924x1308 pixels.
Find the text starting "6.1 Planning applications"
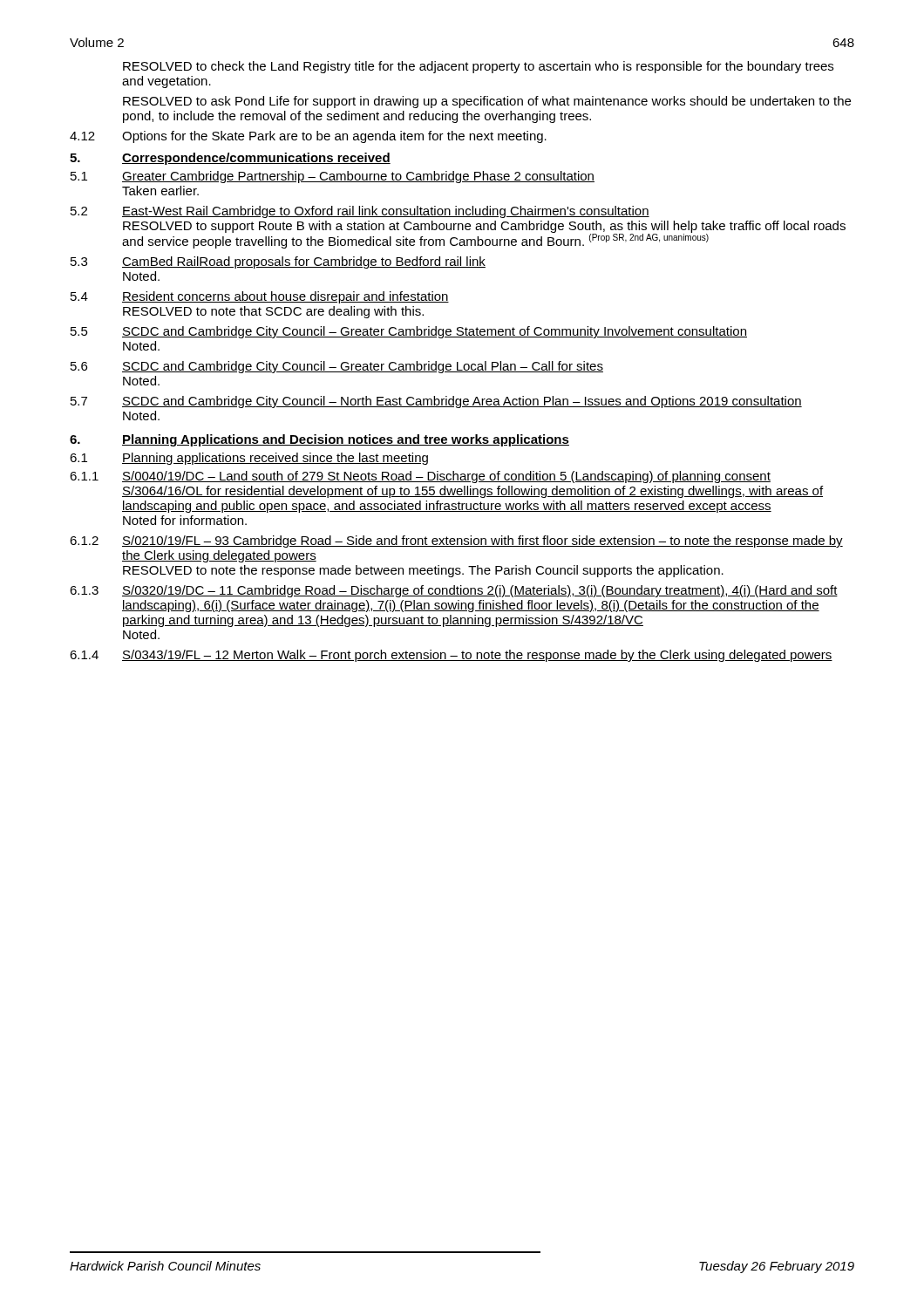point(249,459)
